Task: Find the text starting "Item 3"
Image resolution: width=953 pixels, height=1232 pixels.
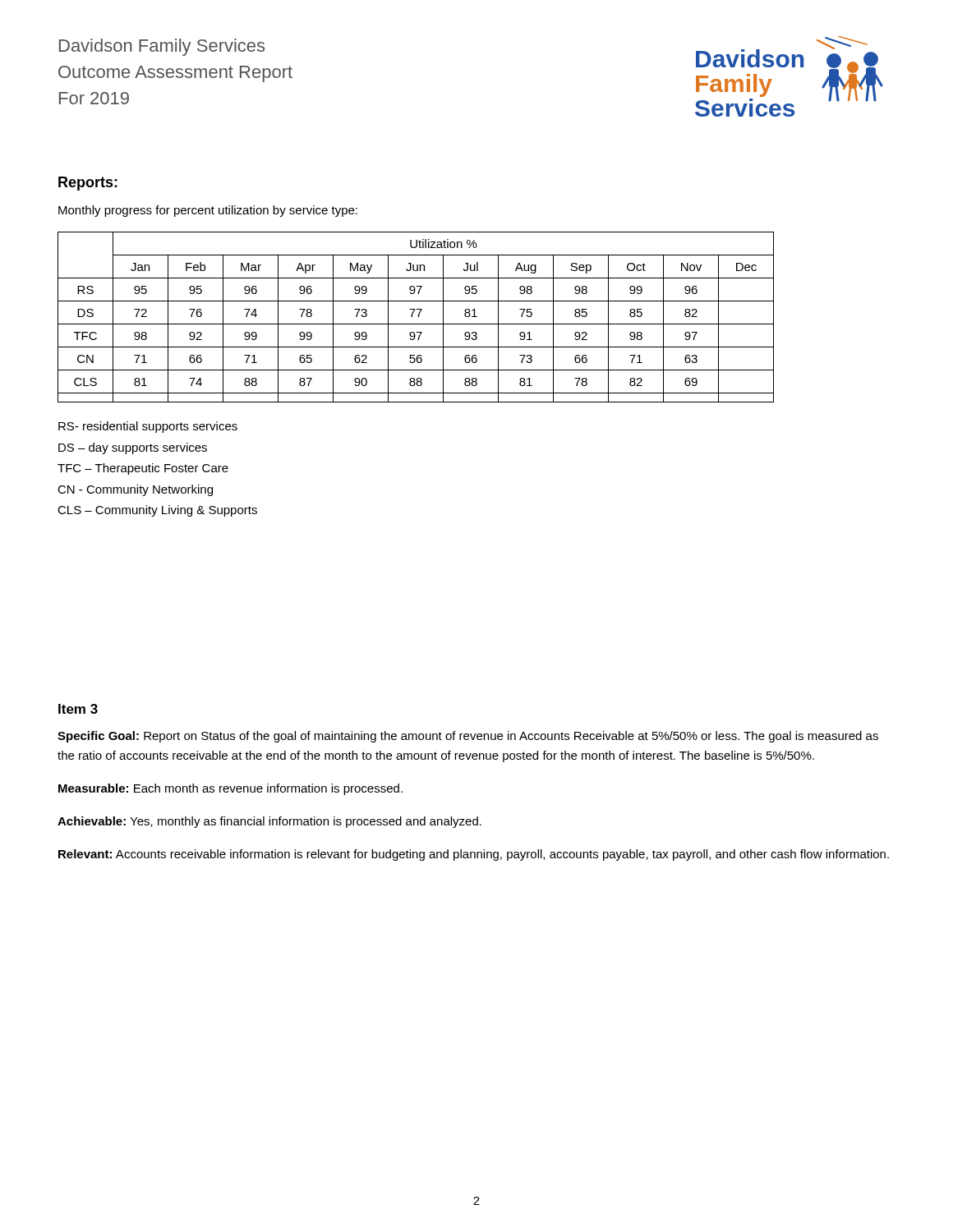Action: (x=78, y=709)
